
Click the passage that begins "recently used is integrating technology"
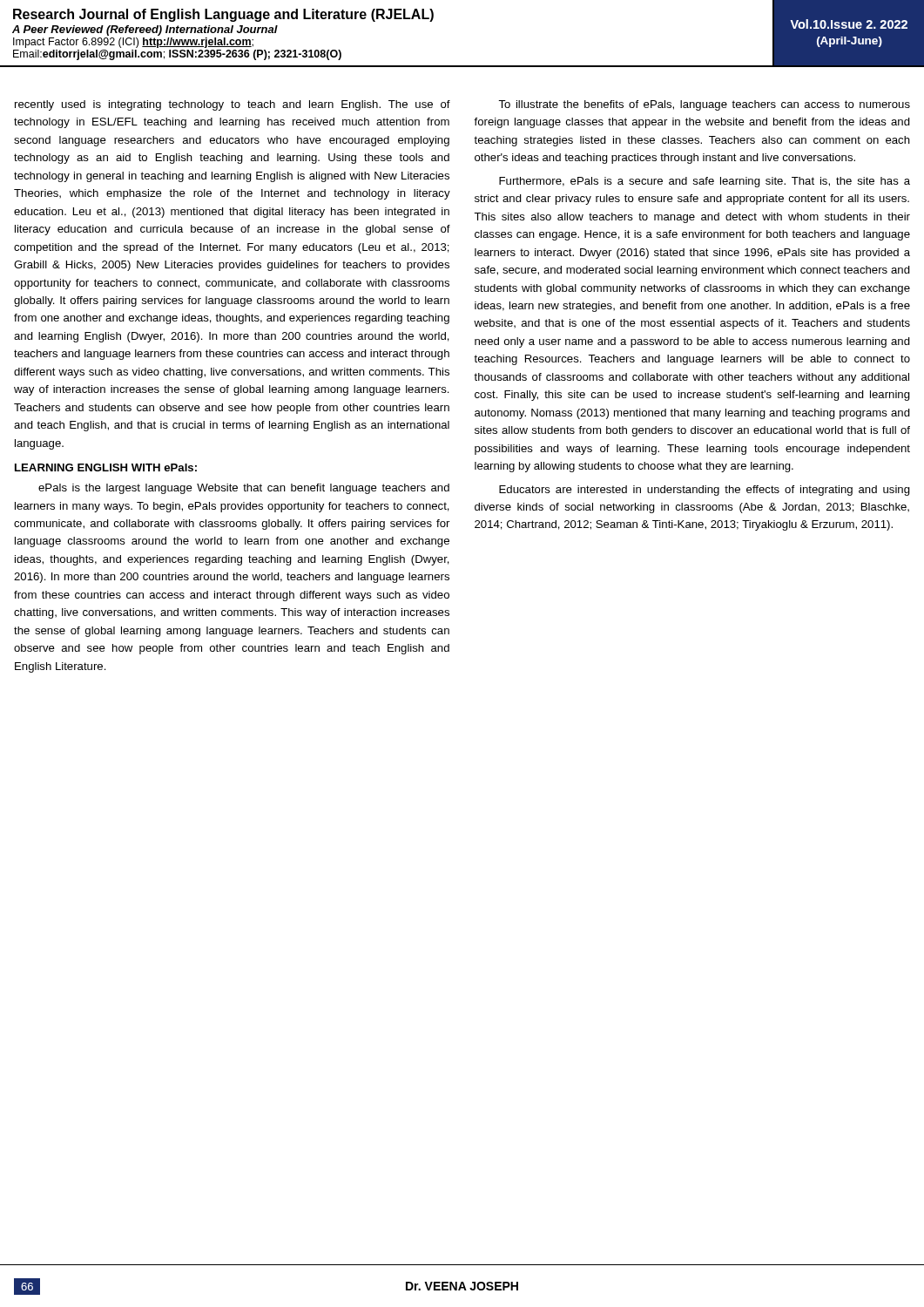point(232,274)
